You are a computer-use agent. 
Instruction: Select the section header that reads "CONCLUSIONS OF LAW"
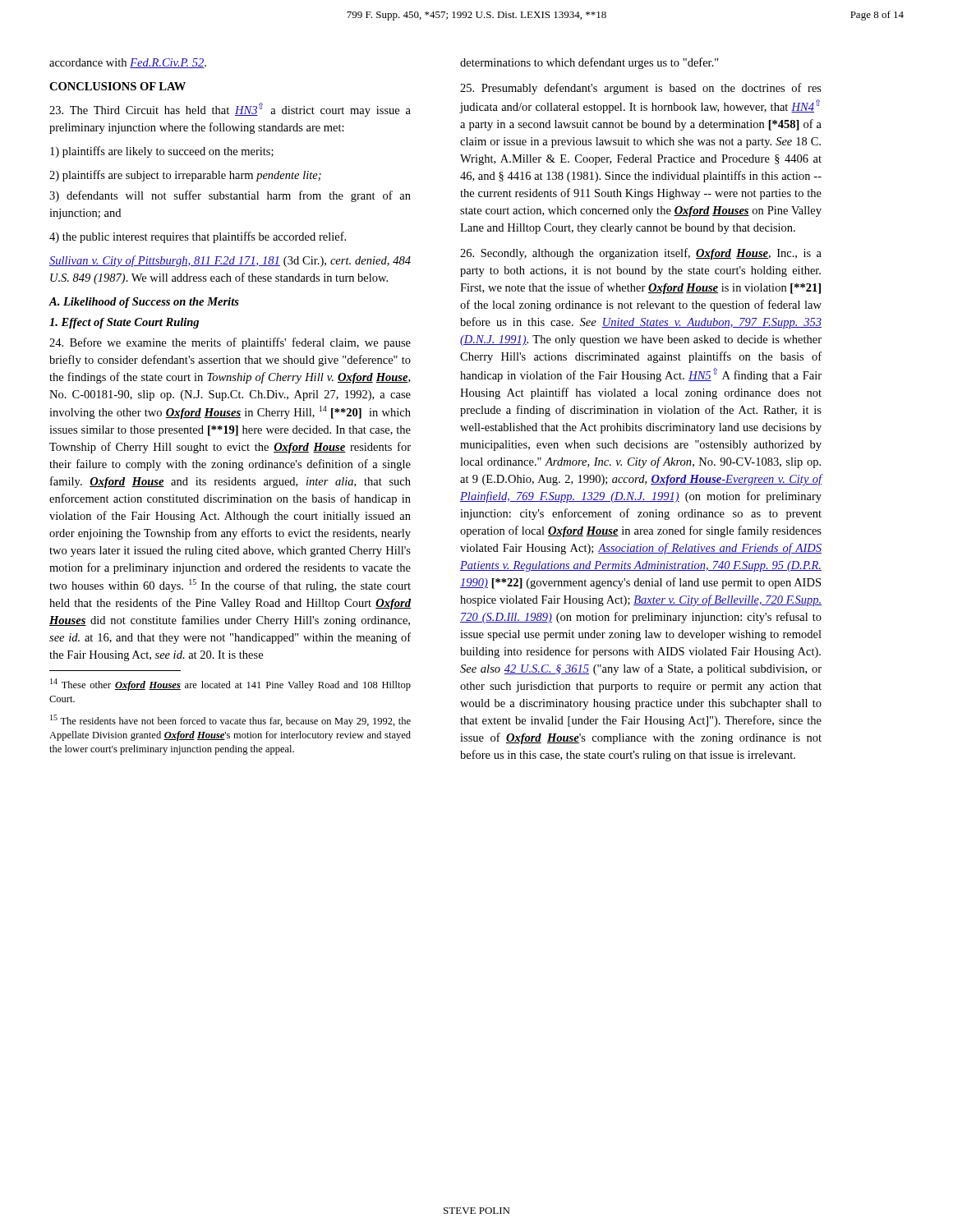(x=118, y=86)
